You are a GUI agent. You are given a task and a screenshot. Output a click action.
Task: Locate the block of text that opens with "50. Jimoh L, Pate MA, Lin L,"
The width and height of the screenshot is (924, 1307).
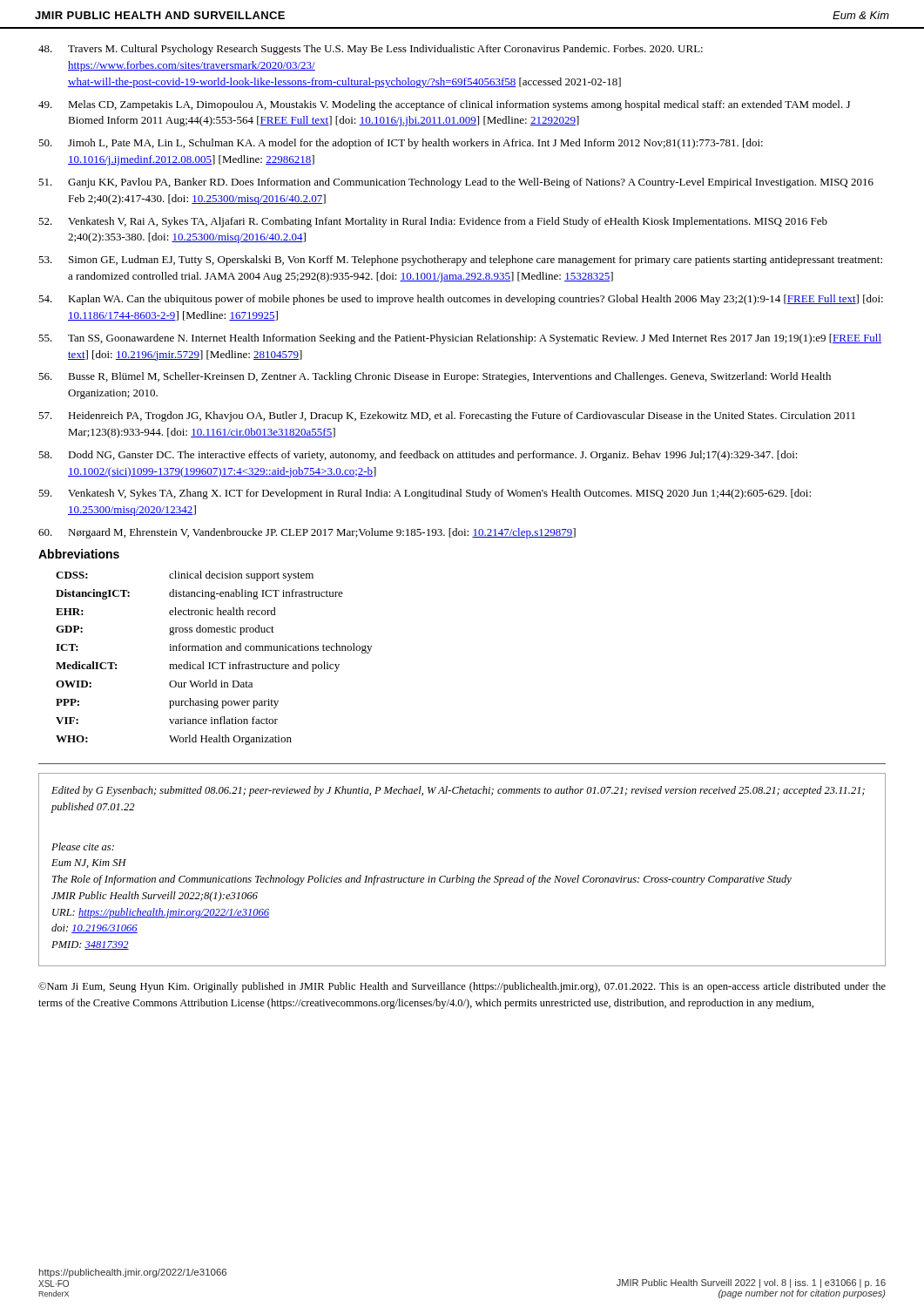tap(462, 152)
